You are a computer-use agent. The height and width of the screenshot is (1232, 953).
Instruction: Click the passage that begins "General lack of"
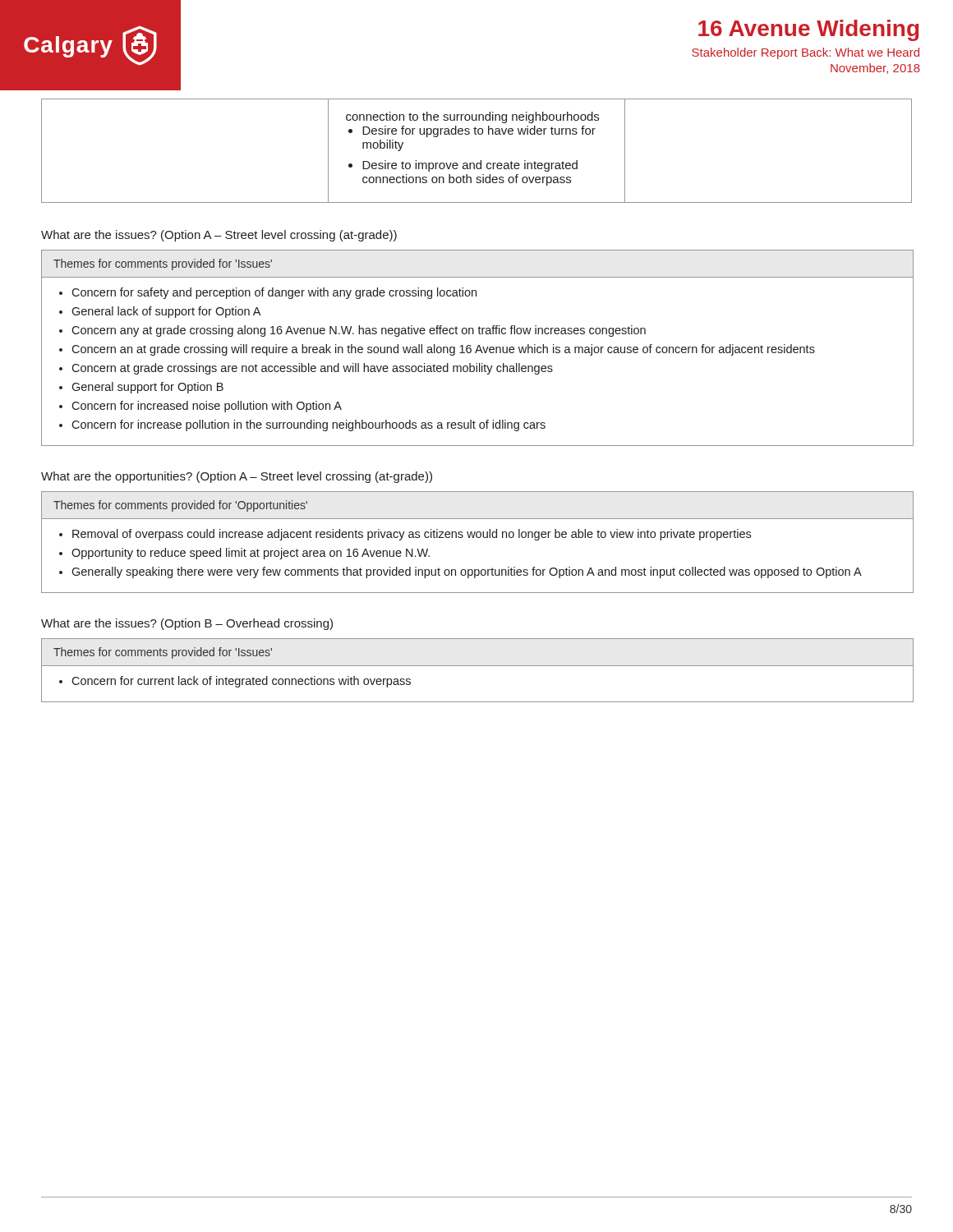coord(166,311)
